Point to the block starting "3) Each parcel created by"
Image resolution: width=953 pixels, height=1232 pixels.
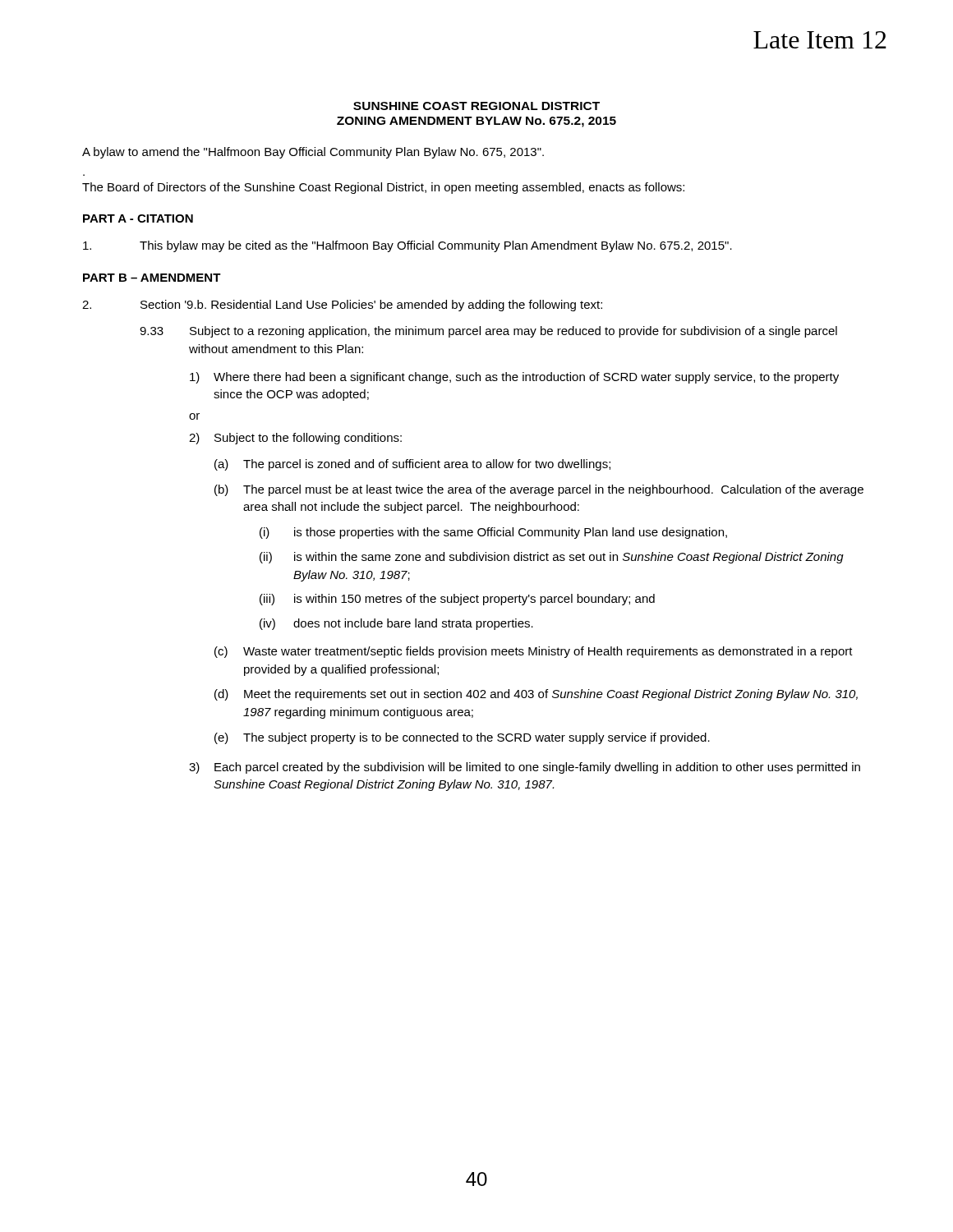(530, 776)
